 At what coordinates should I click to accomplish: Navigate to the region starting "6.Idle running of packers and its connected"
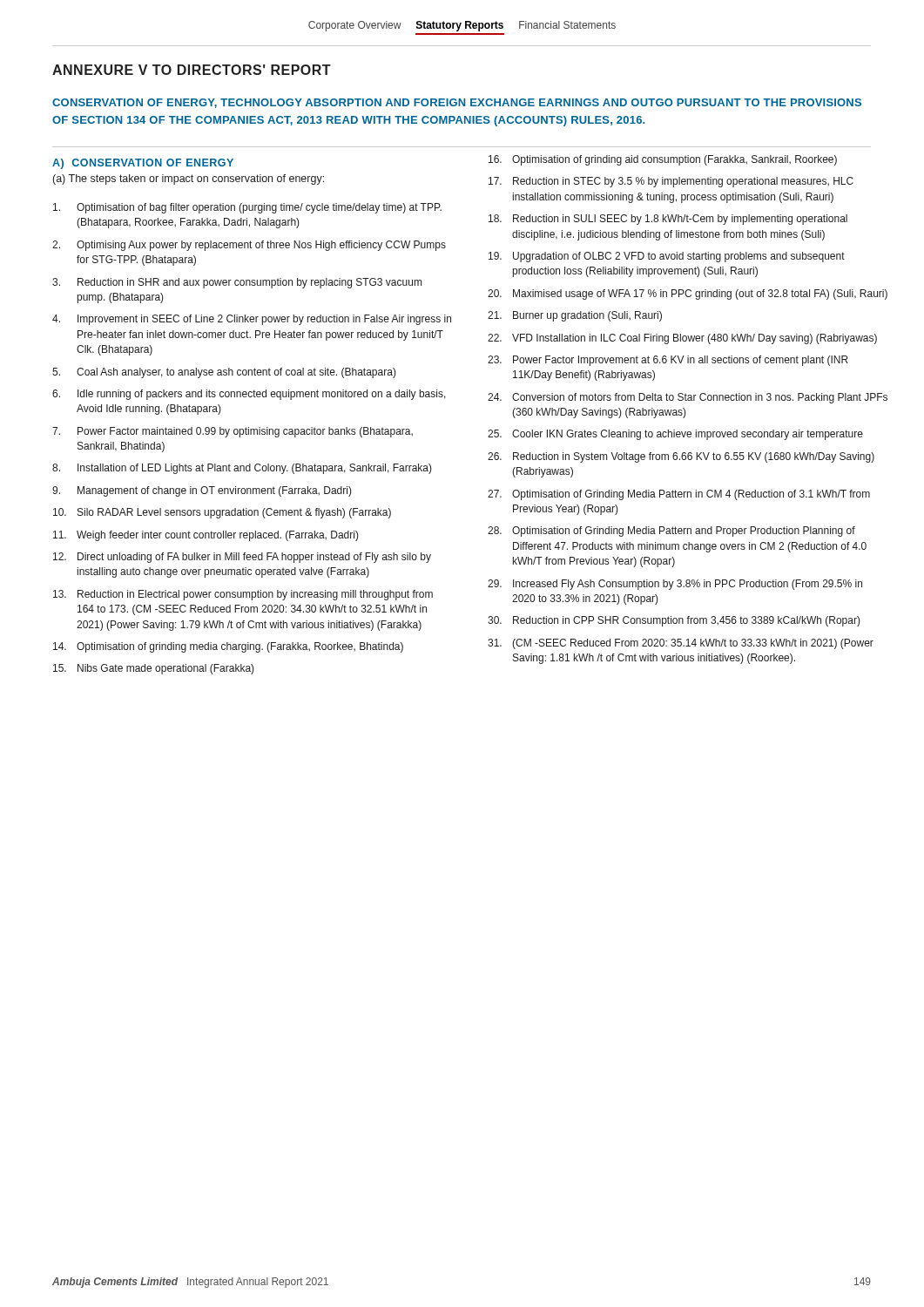point(253,402)
